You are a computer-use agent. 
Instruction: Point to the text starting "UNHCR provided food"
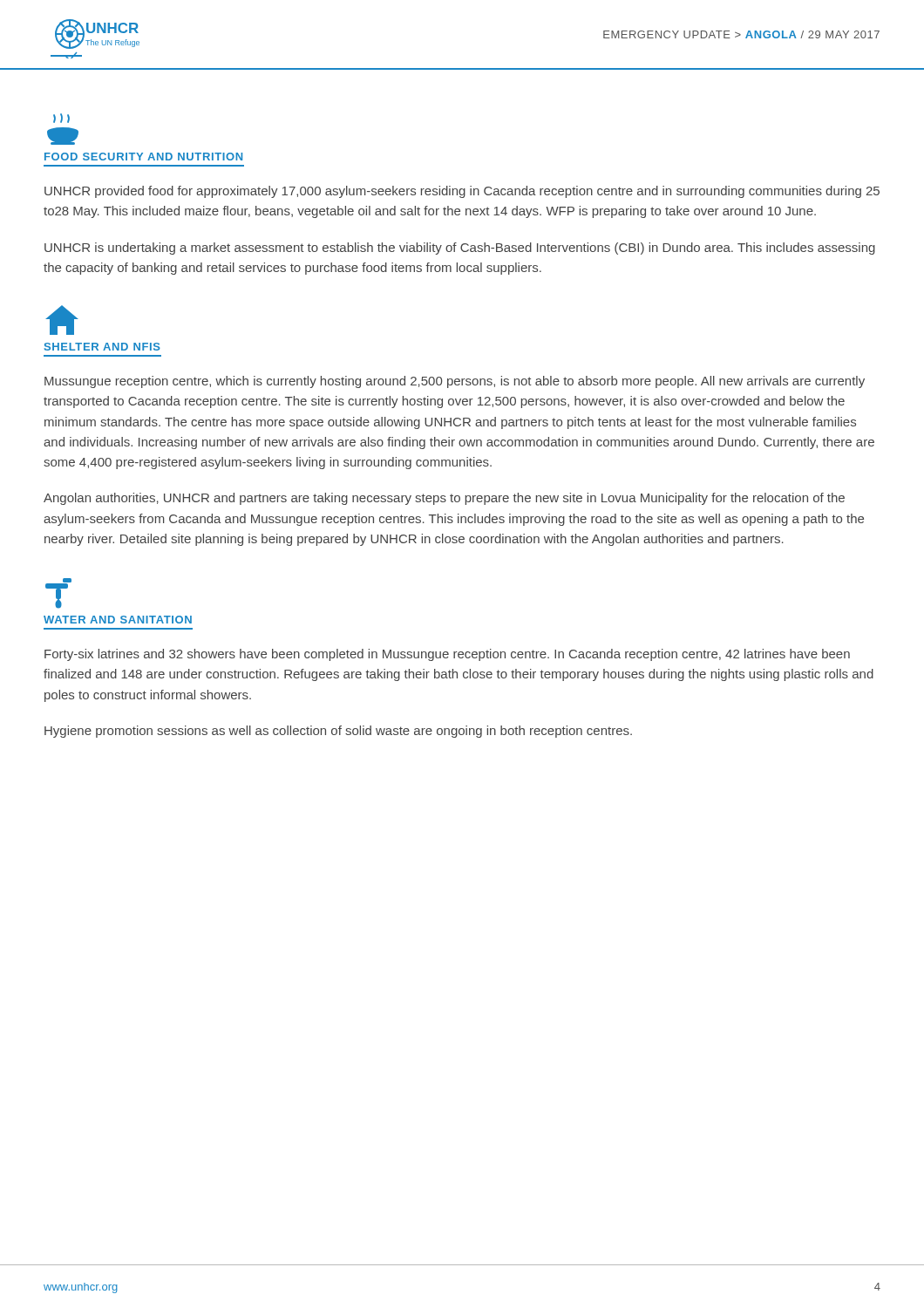[462, 201]
